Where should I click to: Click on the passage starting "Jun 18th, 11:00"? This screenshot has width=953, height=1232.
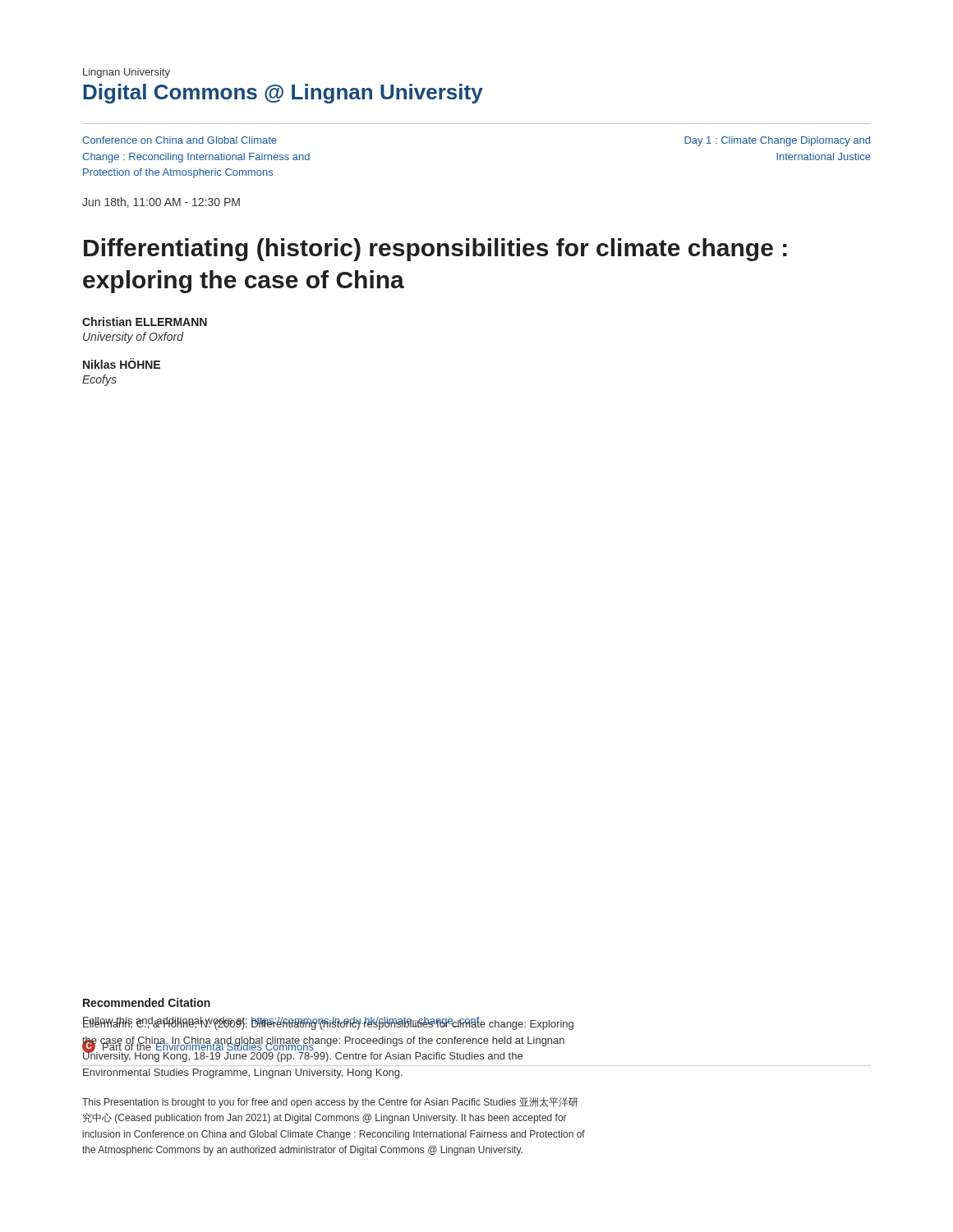(161, 202)
